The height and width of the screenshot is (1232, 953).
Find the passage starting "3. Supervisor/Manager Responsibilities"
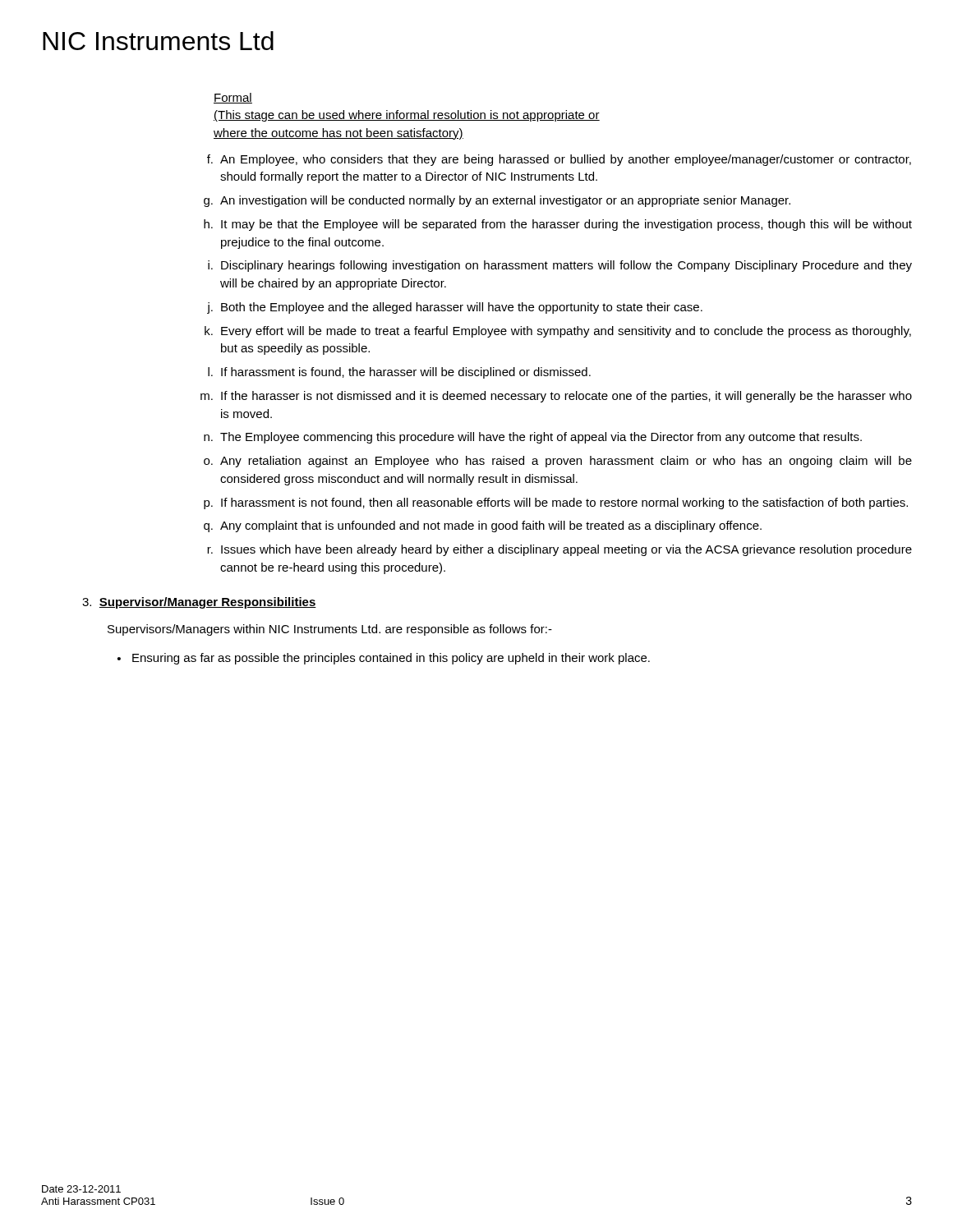coord(199,601)
